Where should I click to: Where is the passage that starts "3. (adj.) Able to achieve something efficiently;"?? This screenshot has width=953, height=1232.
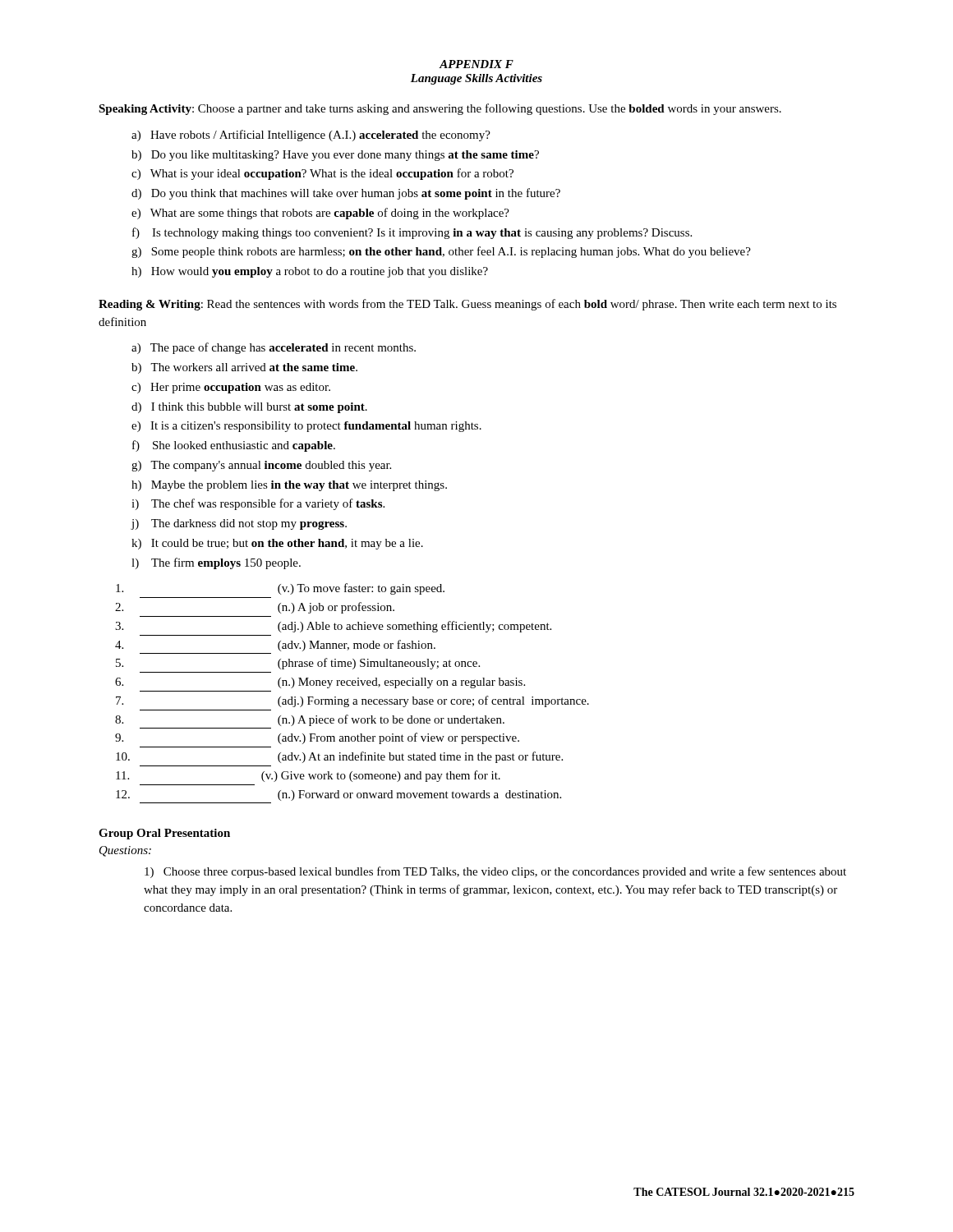pyautogui.click(x=334, y=626)
